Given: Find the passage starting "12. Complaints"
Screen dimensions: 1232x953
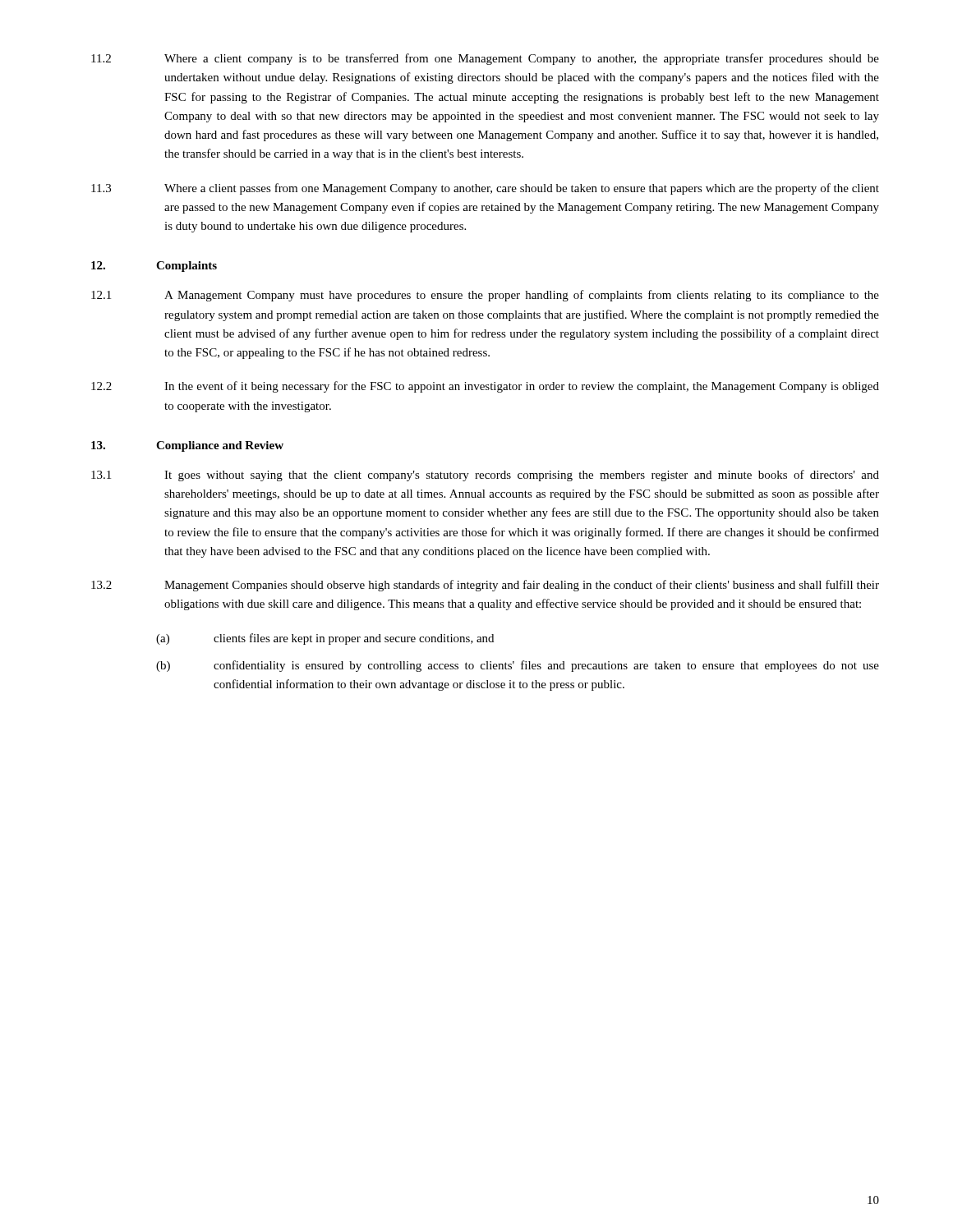Looking at the screenshot, I should [x=154, y=266].
